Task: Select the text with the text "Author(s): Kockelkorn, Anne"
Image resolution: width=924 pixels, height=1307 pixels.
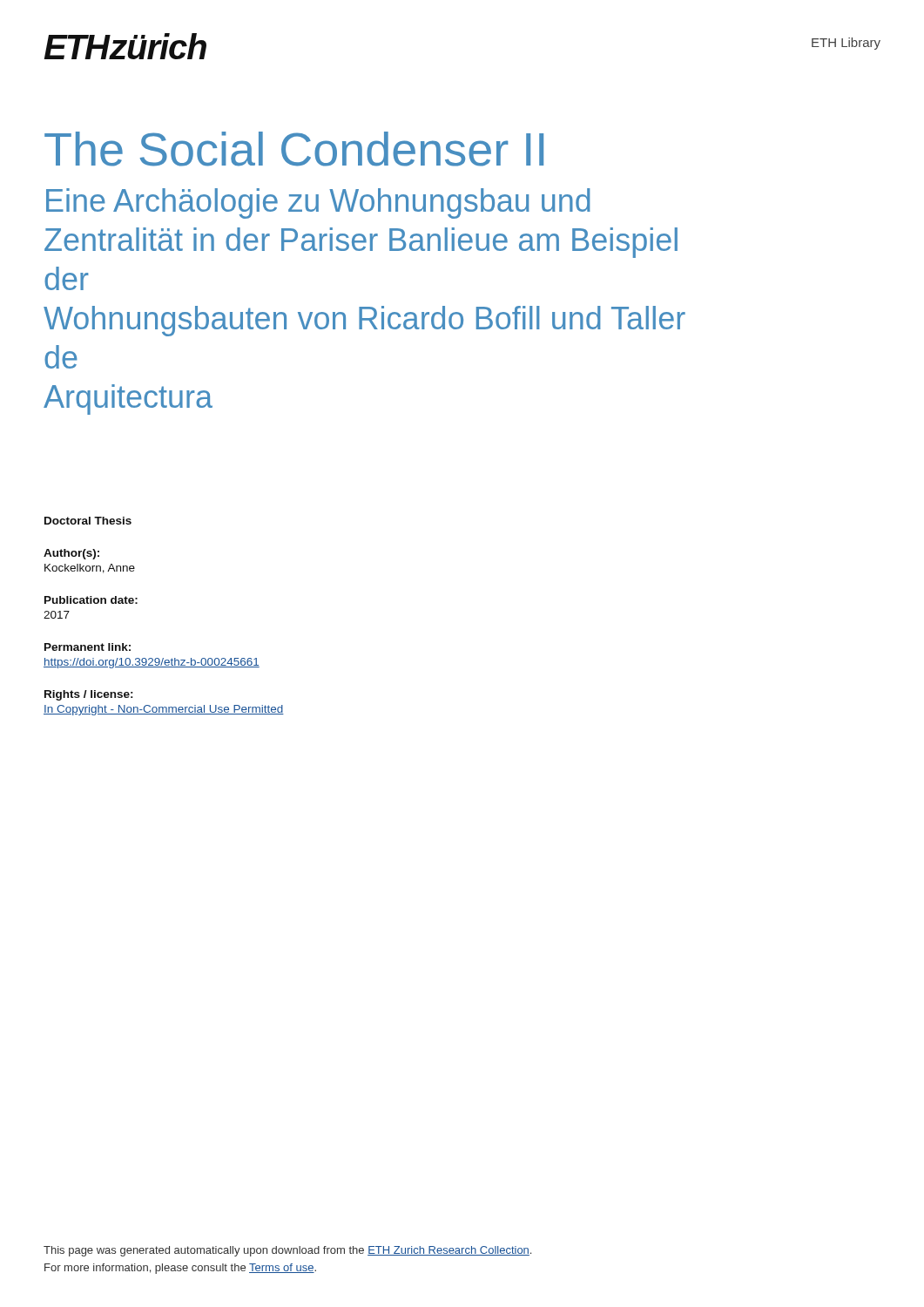Action: coord(71,554)
